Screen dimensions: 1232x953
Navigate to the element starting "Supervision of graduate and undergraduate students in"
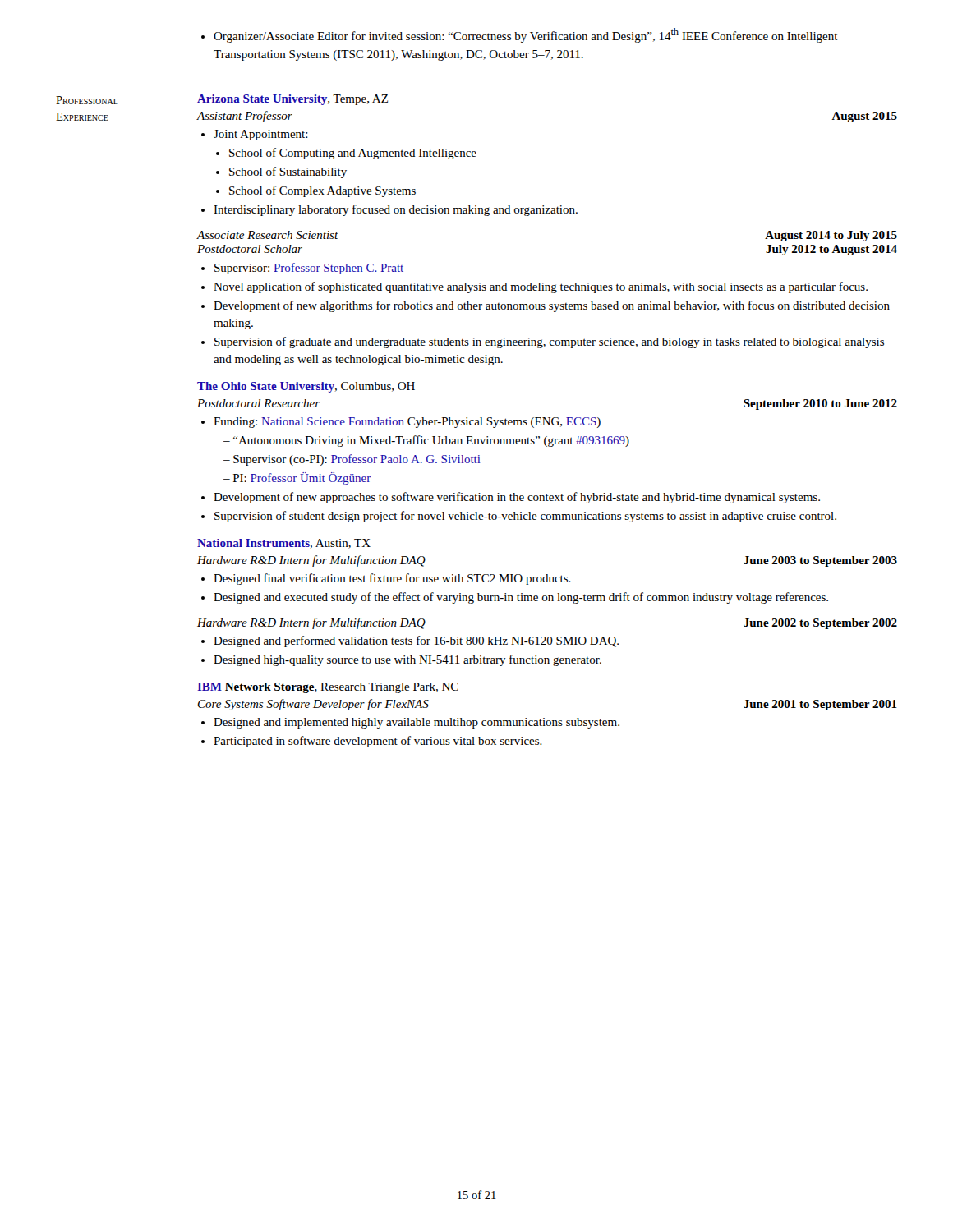(x=549, y=350)
